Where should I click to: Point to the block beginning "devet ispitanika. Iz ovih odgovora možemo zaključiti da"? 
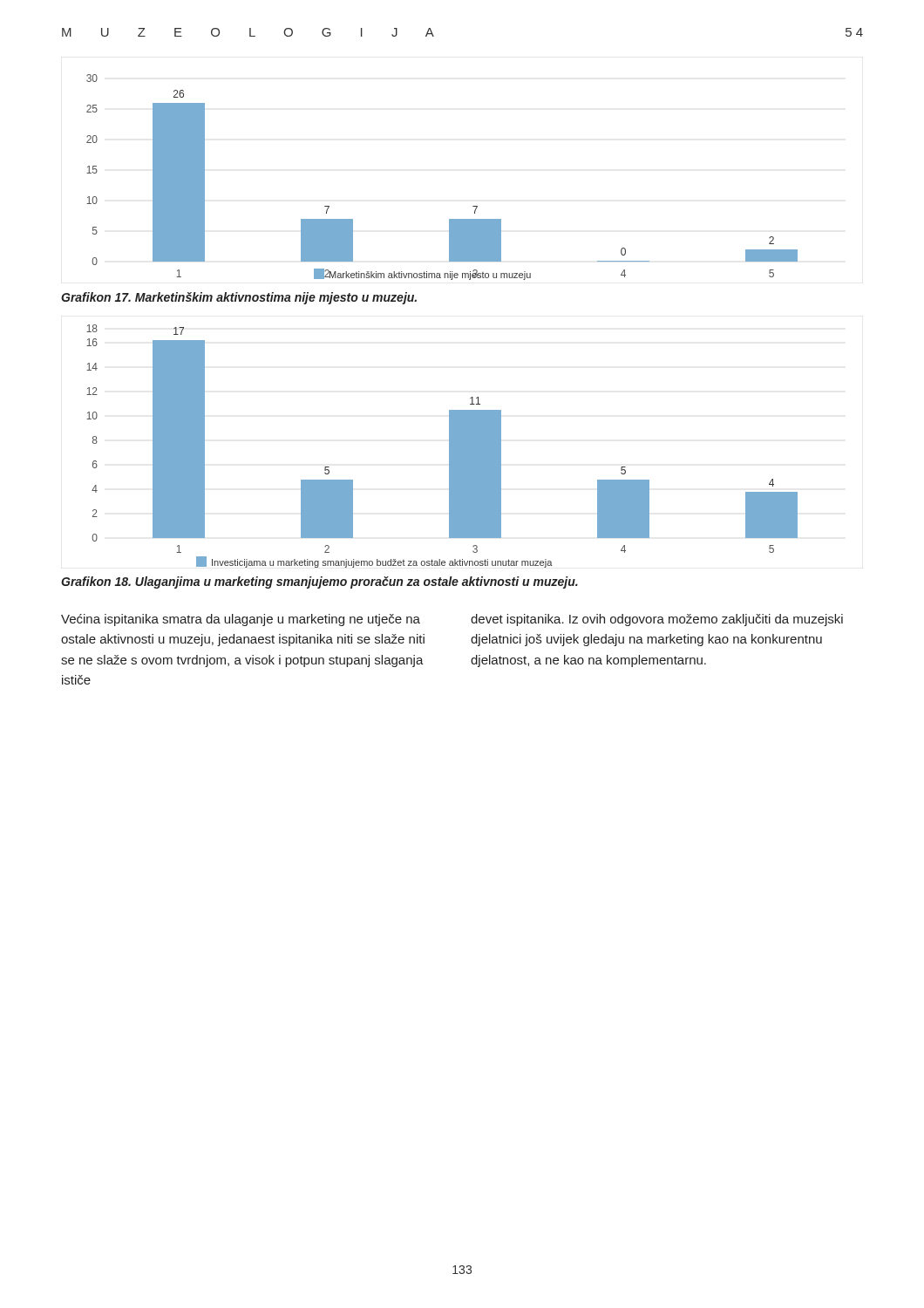(x=657, y=639)
